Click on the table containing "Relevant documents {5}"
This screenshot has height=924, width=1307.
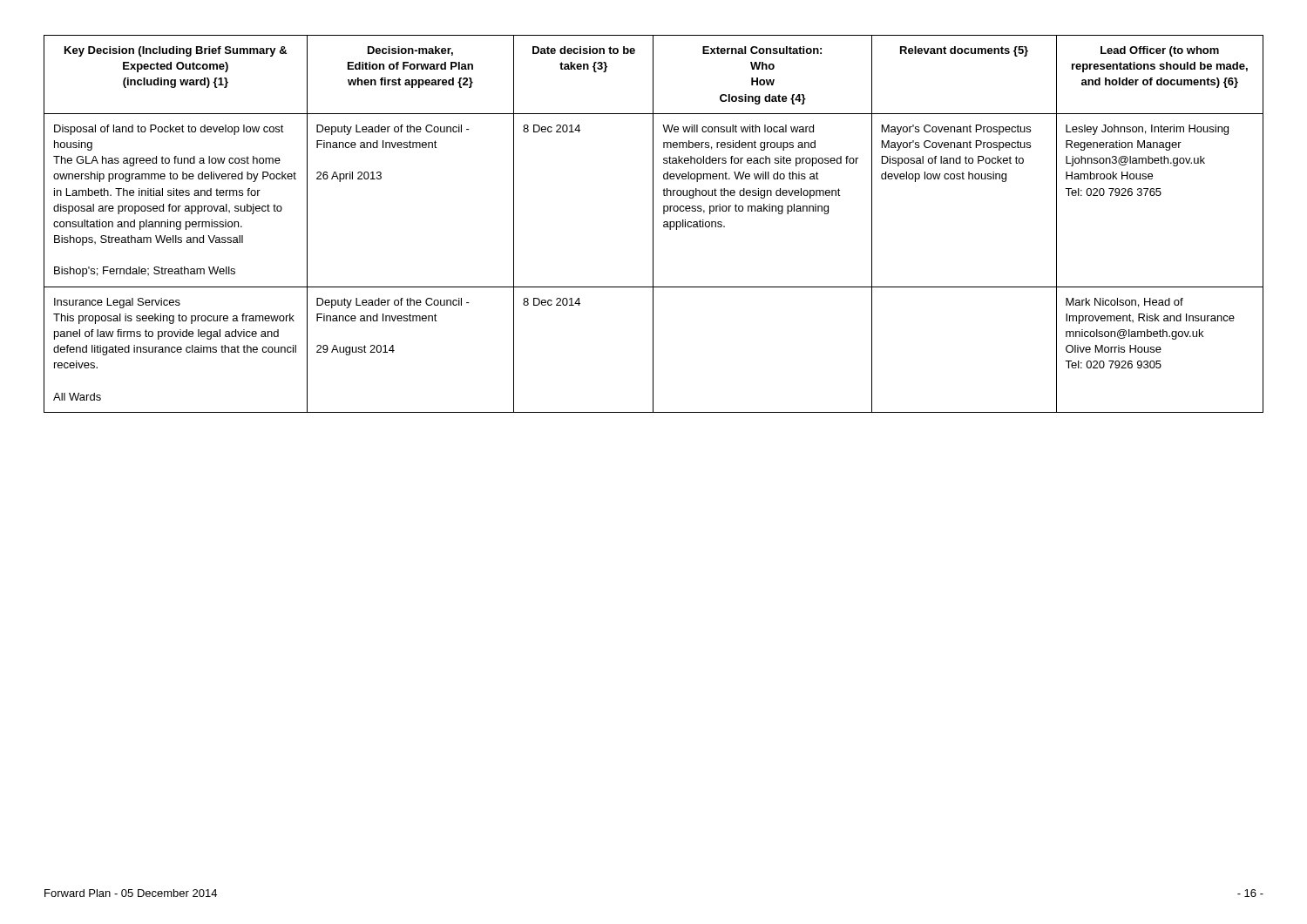pyautogui.click(x=654, y=224)
